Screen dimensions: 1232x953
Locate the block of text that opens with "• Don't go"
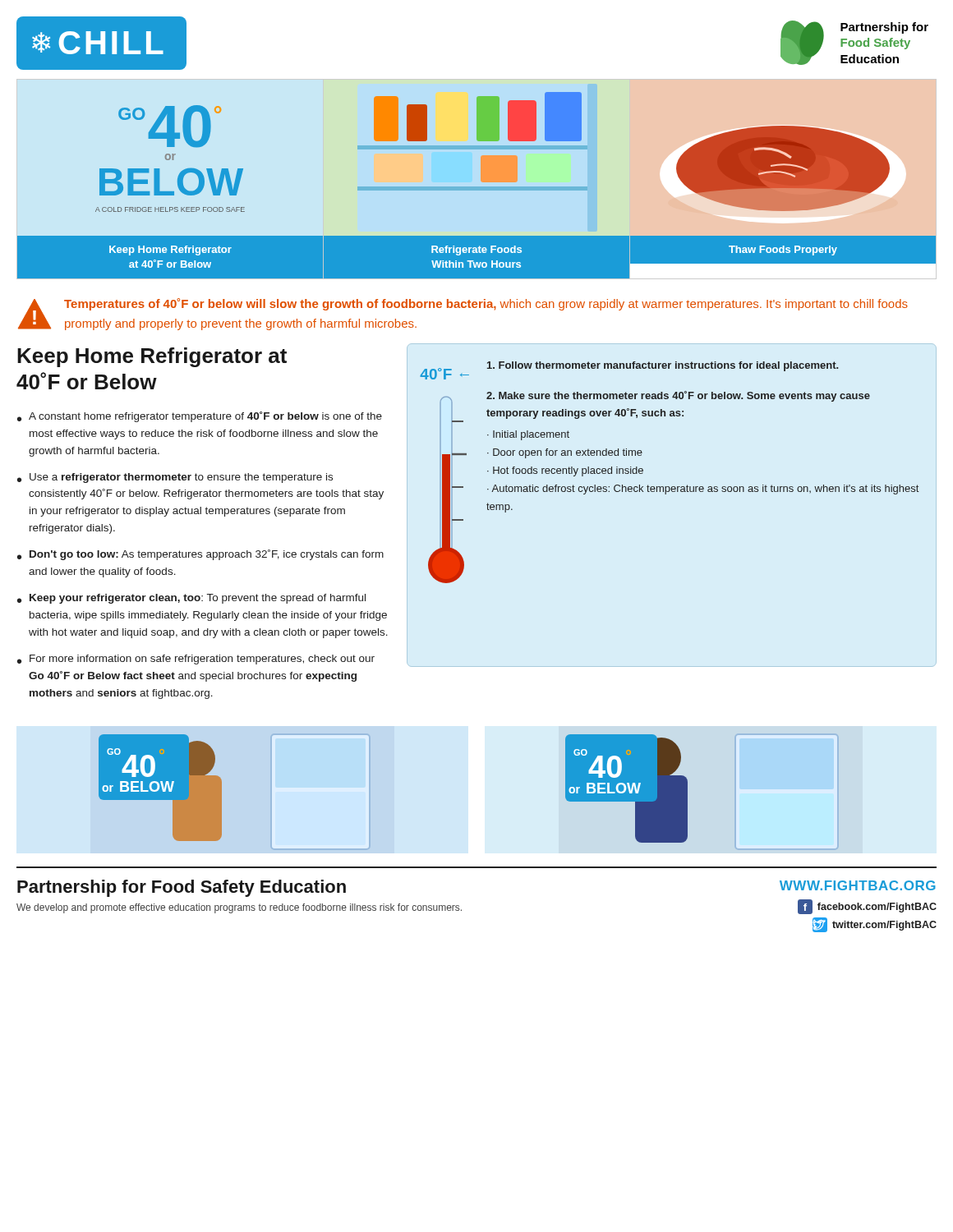(x=203, y=564)
